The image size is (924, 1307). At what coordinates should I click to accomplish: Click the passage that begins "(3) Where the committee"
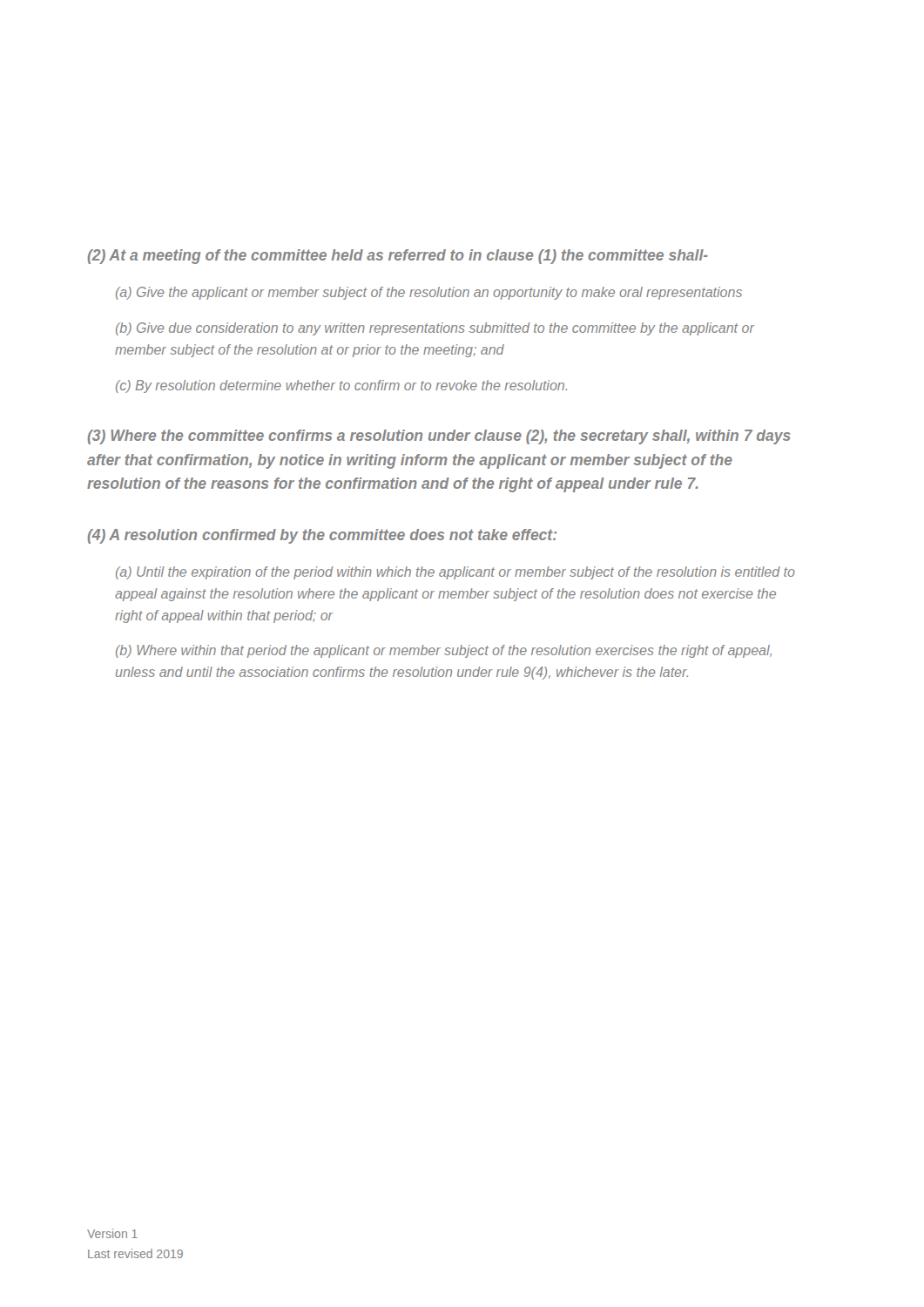pyautogui.click(x=439, y=460)
